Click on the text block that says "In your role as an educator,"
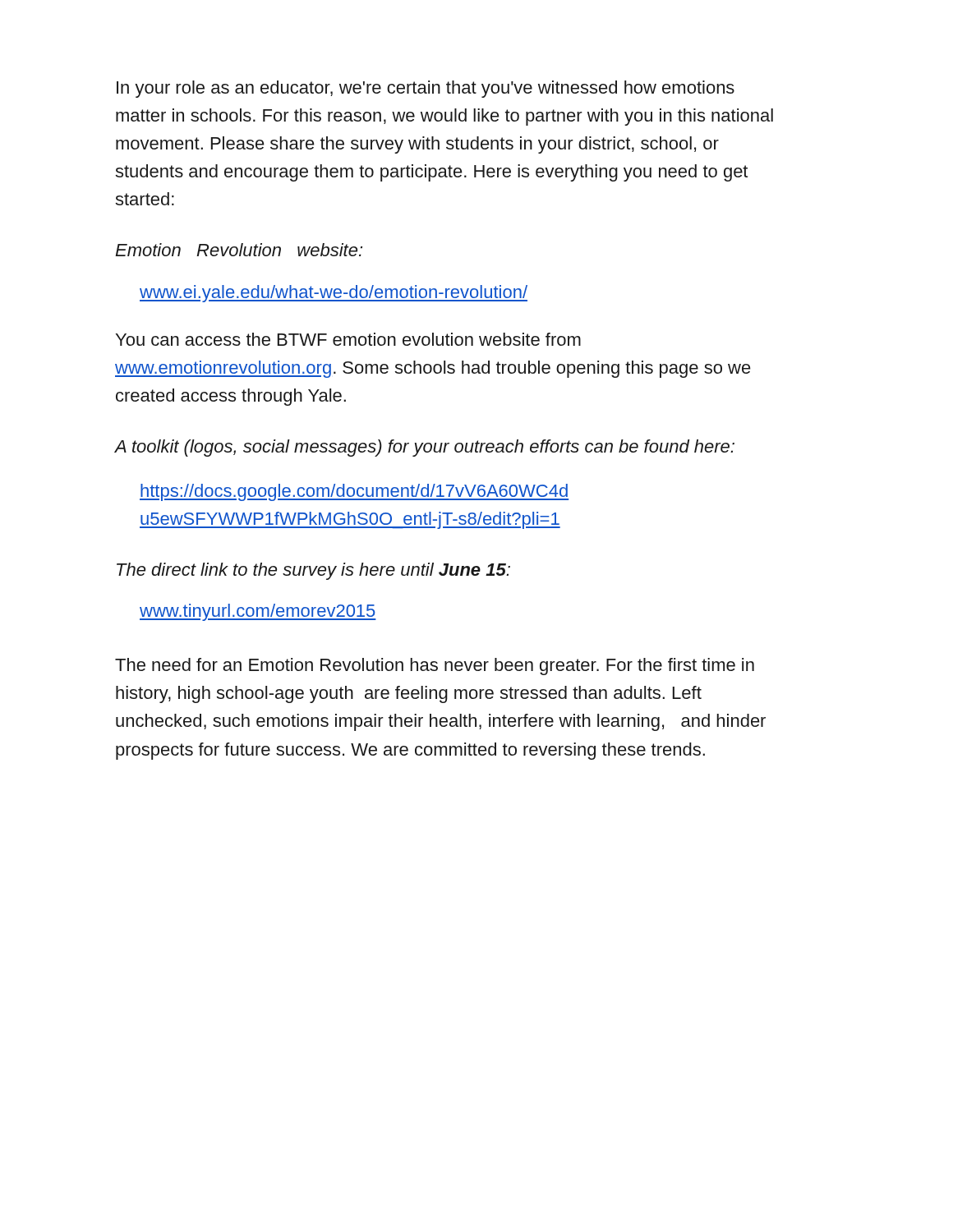 tap(445, 143)
